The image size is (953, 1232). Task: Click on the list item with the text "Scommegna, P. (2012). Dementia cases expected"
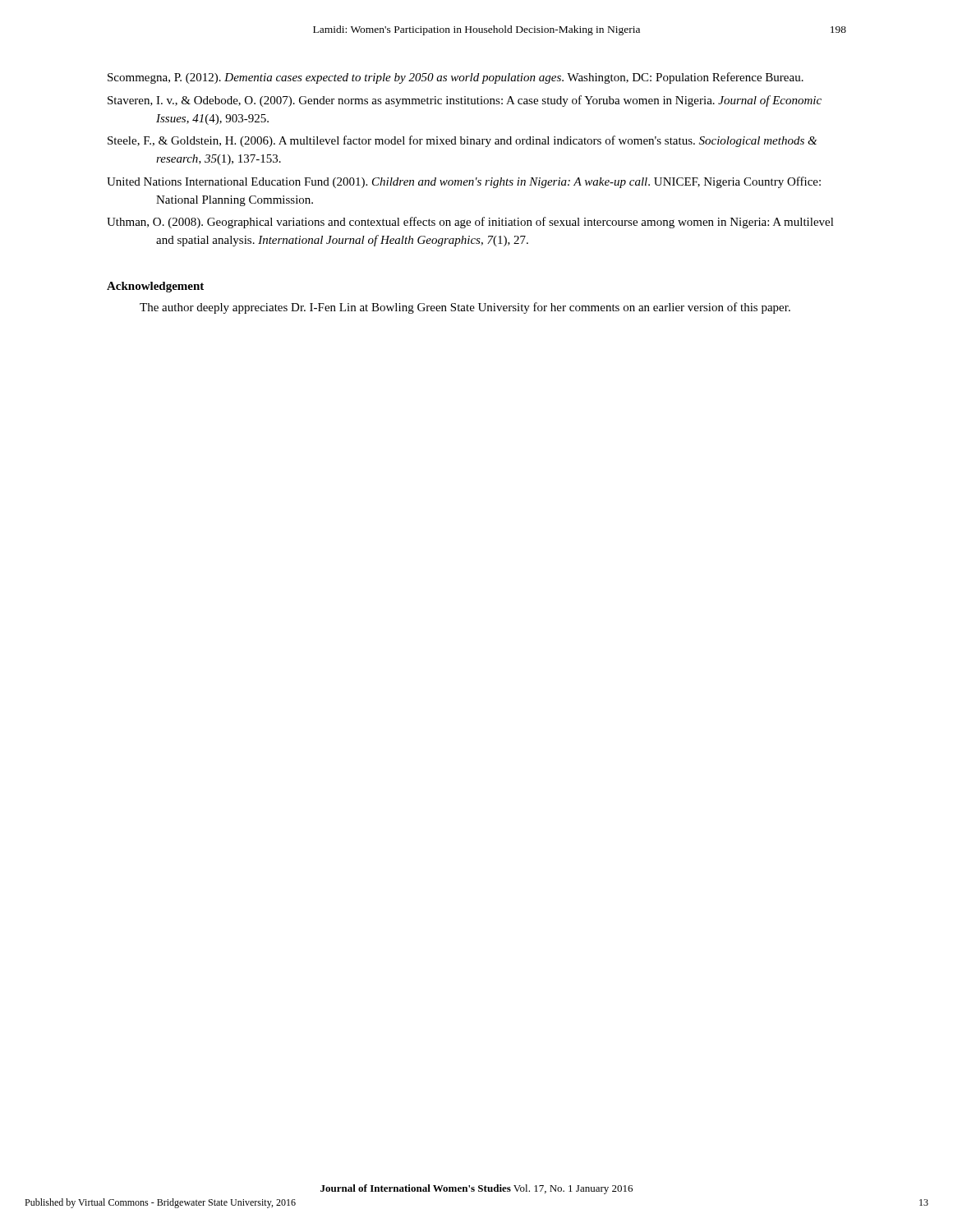coord(455,77)
